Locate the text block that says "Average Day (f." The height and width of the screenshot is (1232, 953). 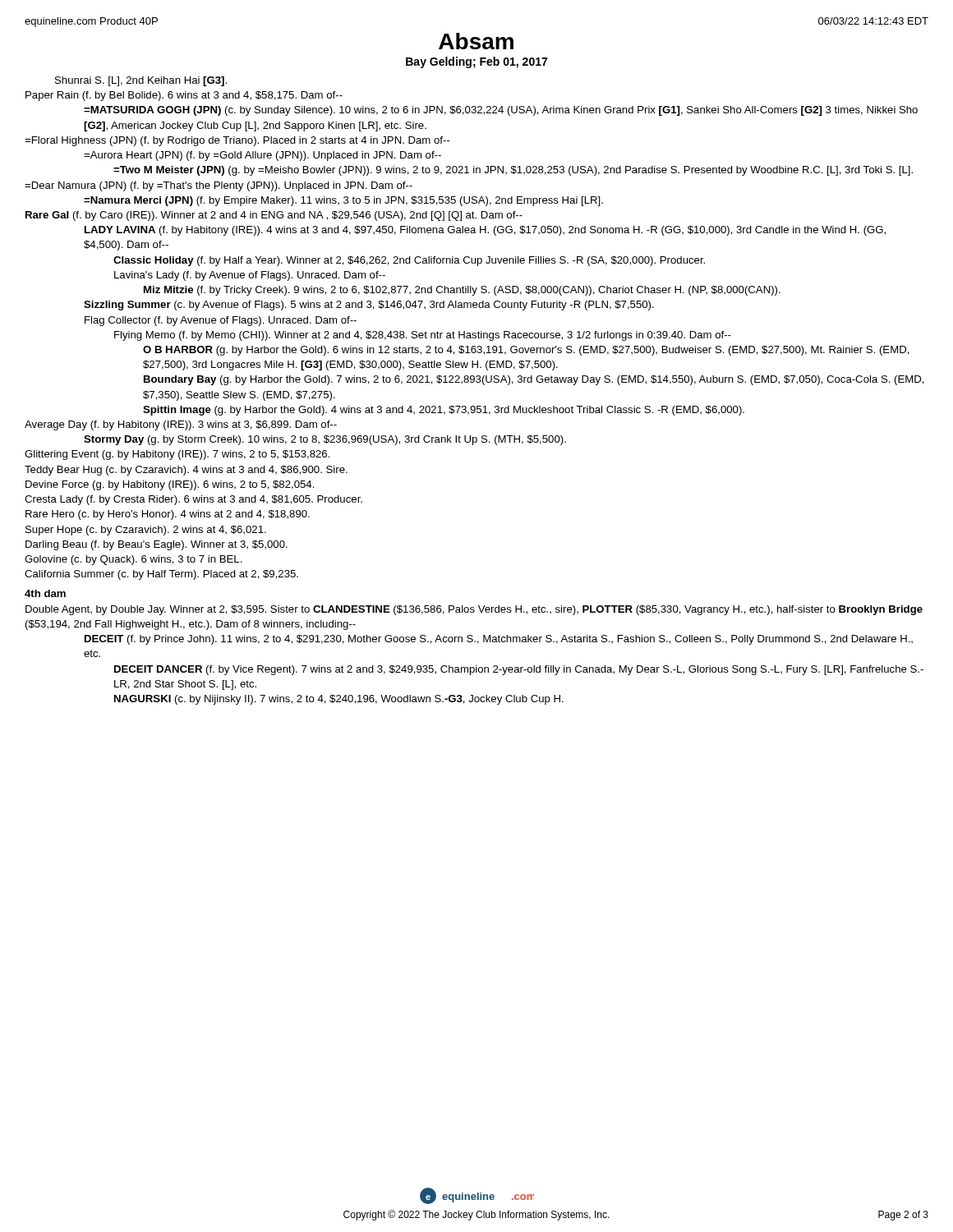tap(181, 425)
